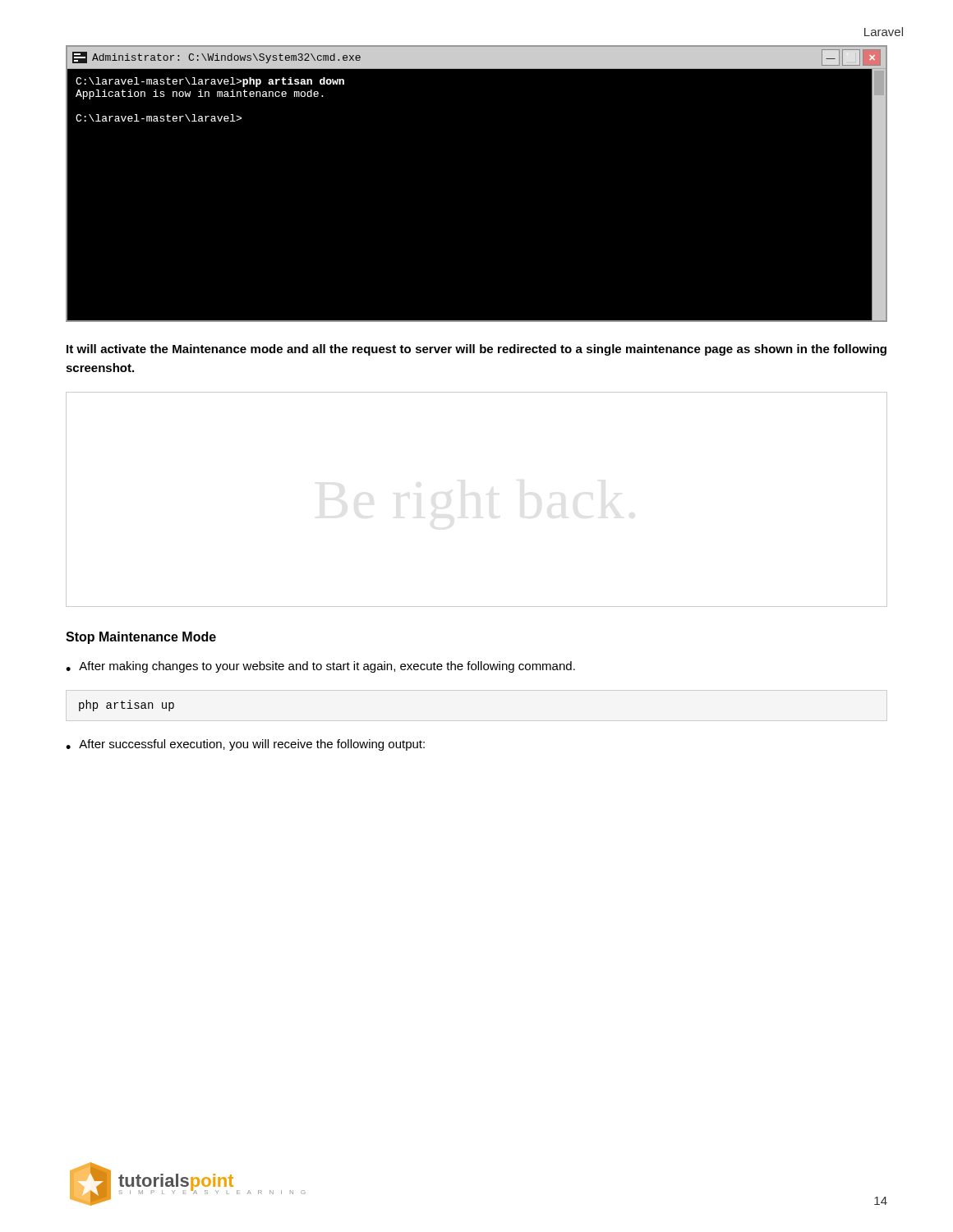The height and width of the screenshot is (1232, 953).
Task: Find "php artisan up" on this page
Action: pos(126,705)
